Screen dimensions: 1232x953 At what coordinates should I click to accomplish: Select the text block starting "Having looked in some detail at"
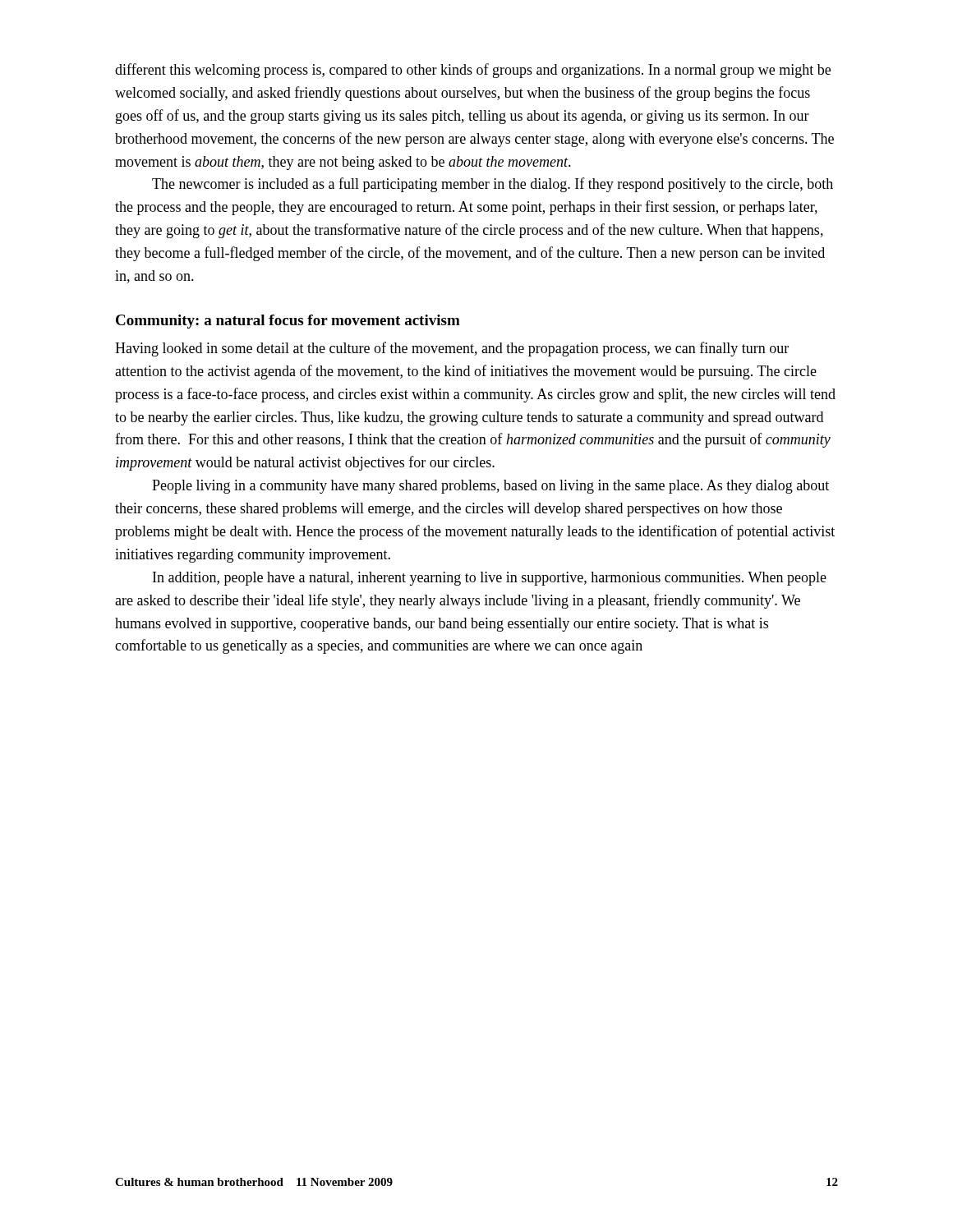476,498
